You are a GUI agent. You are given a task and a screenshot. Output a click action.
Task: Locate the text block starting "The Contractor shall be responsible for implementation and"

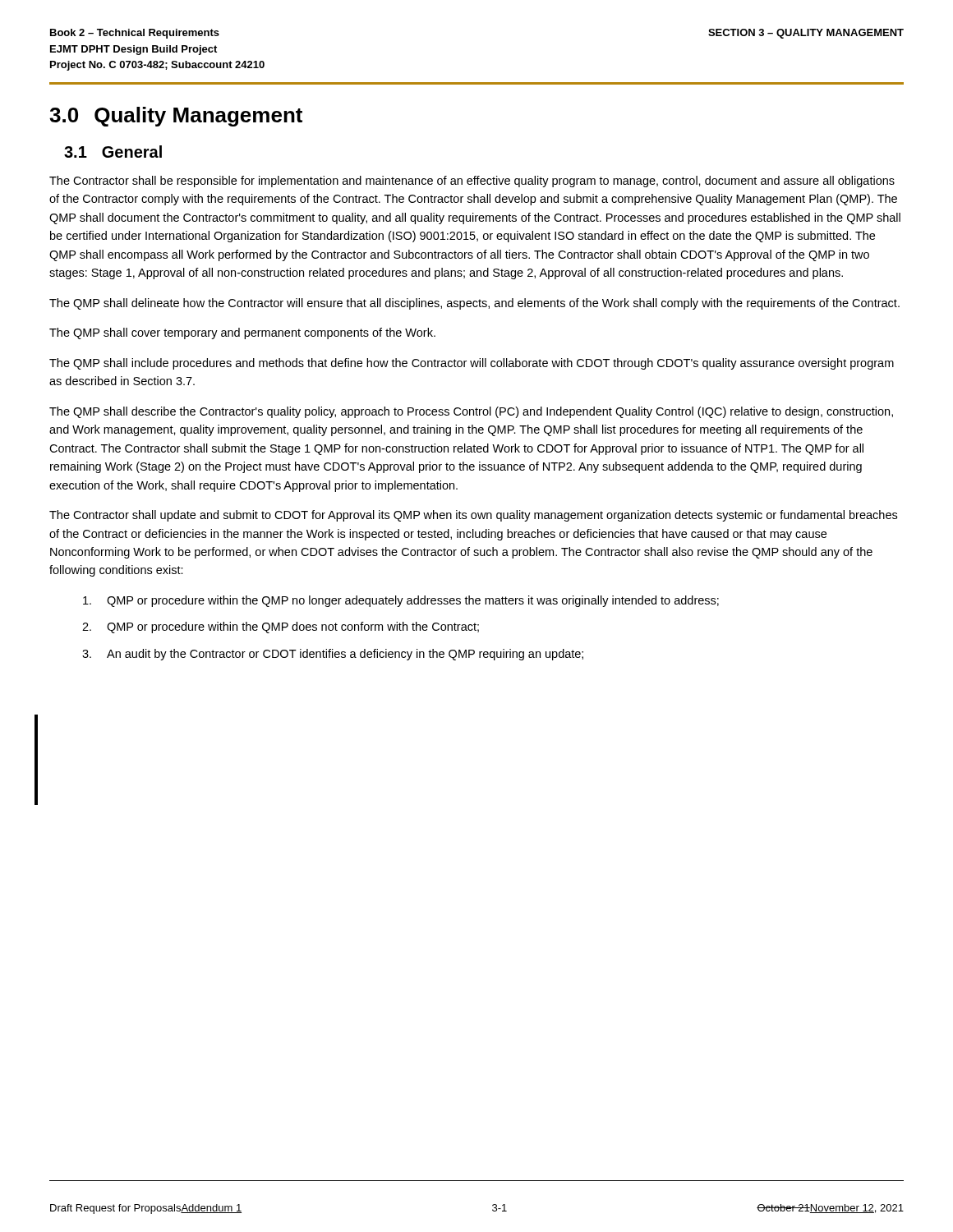(475, 227)
